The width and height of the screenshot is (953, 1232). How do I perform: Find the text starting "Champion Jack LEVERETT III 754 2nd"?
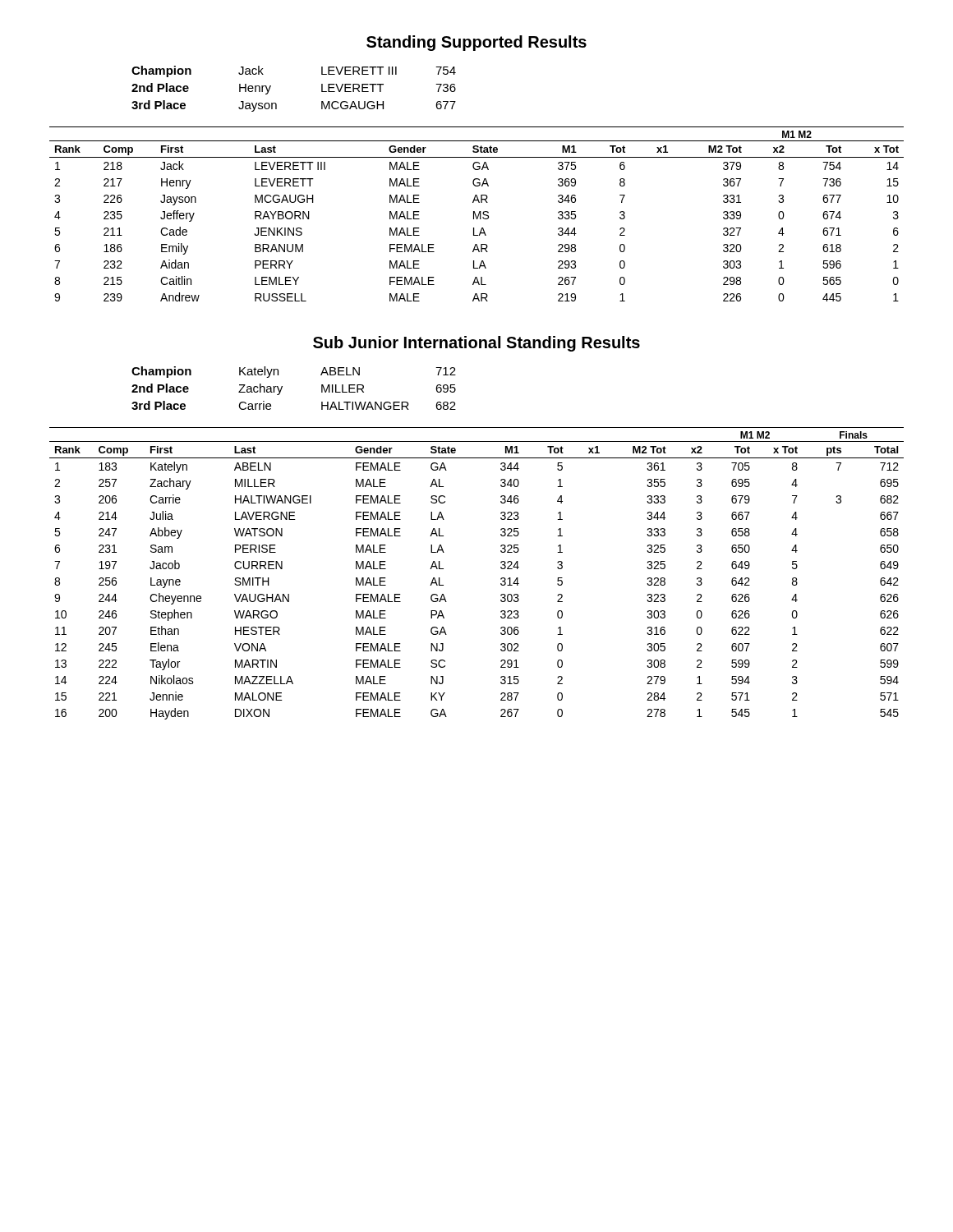[157, 71]
